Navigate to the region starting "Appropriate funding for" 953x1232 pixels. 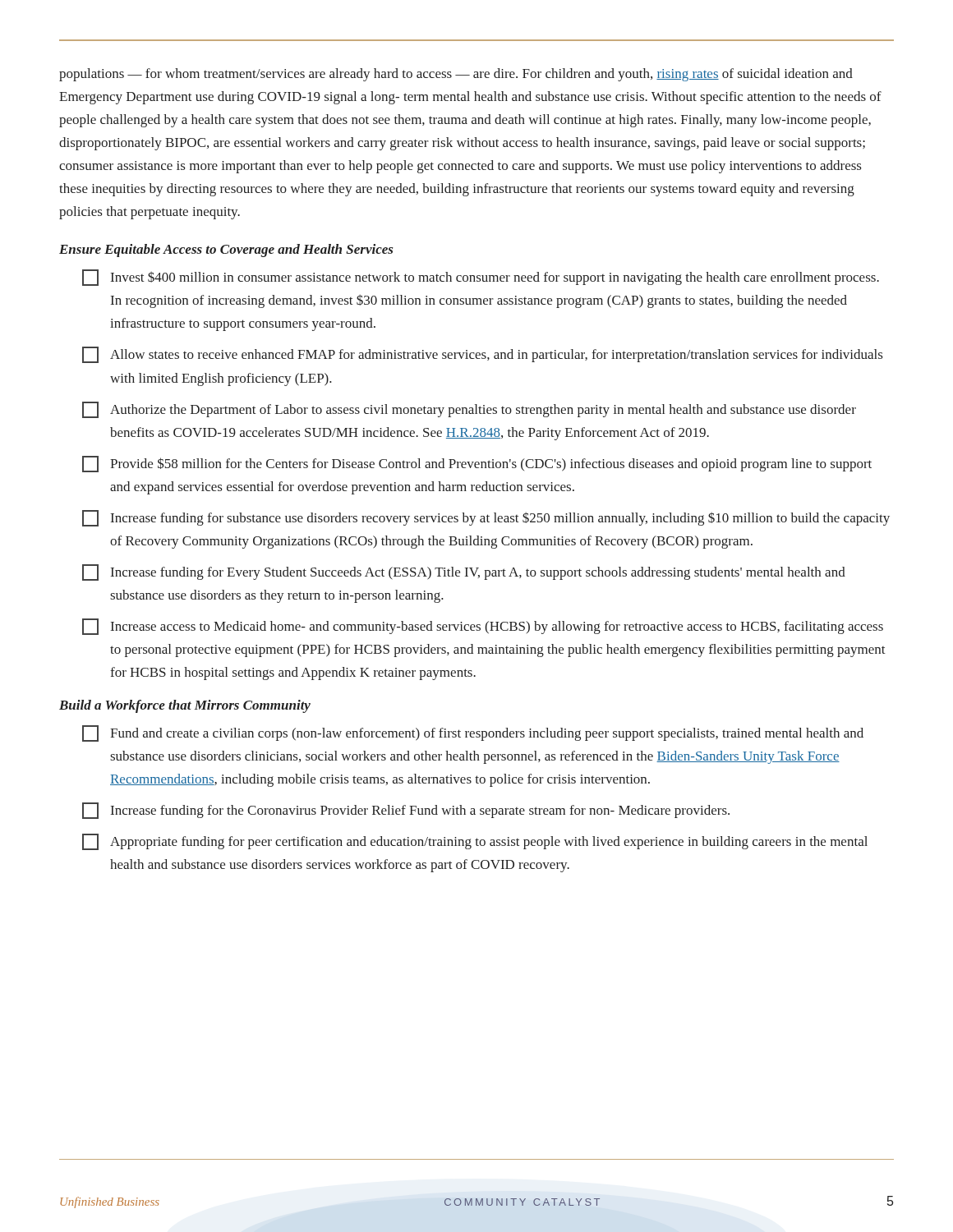click(x=488, y=854)
